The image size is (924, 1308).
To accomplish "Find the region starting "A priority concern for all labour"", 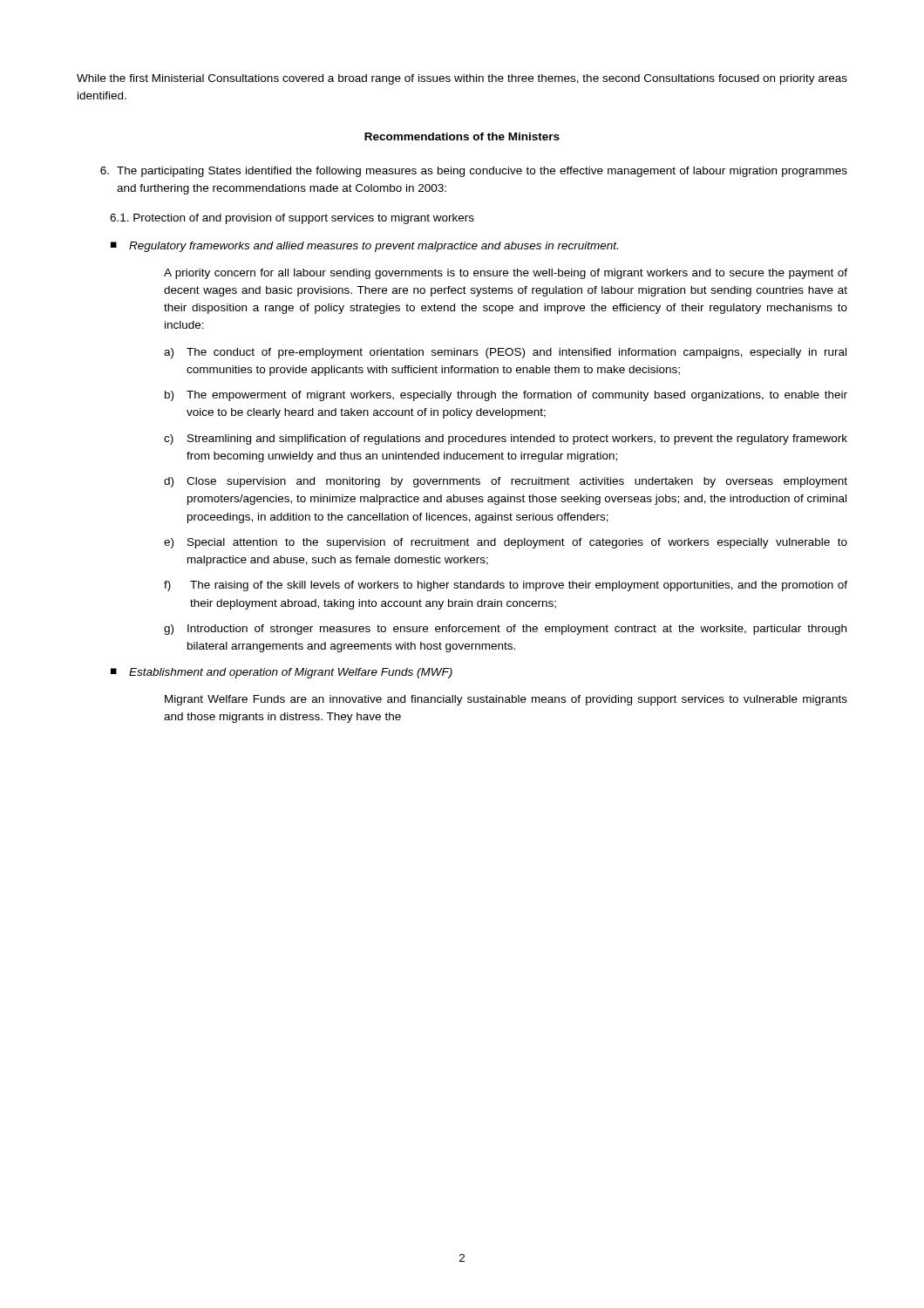I will [506, 299].
